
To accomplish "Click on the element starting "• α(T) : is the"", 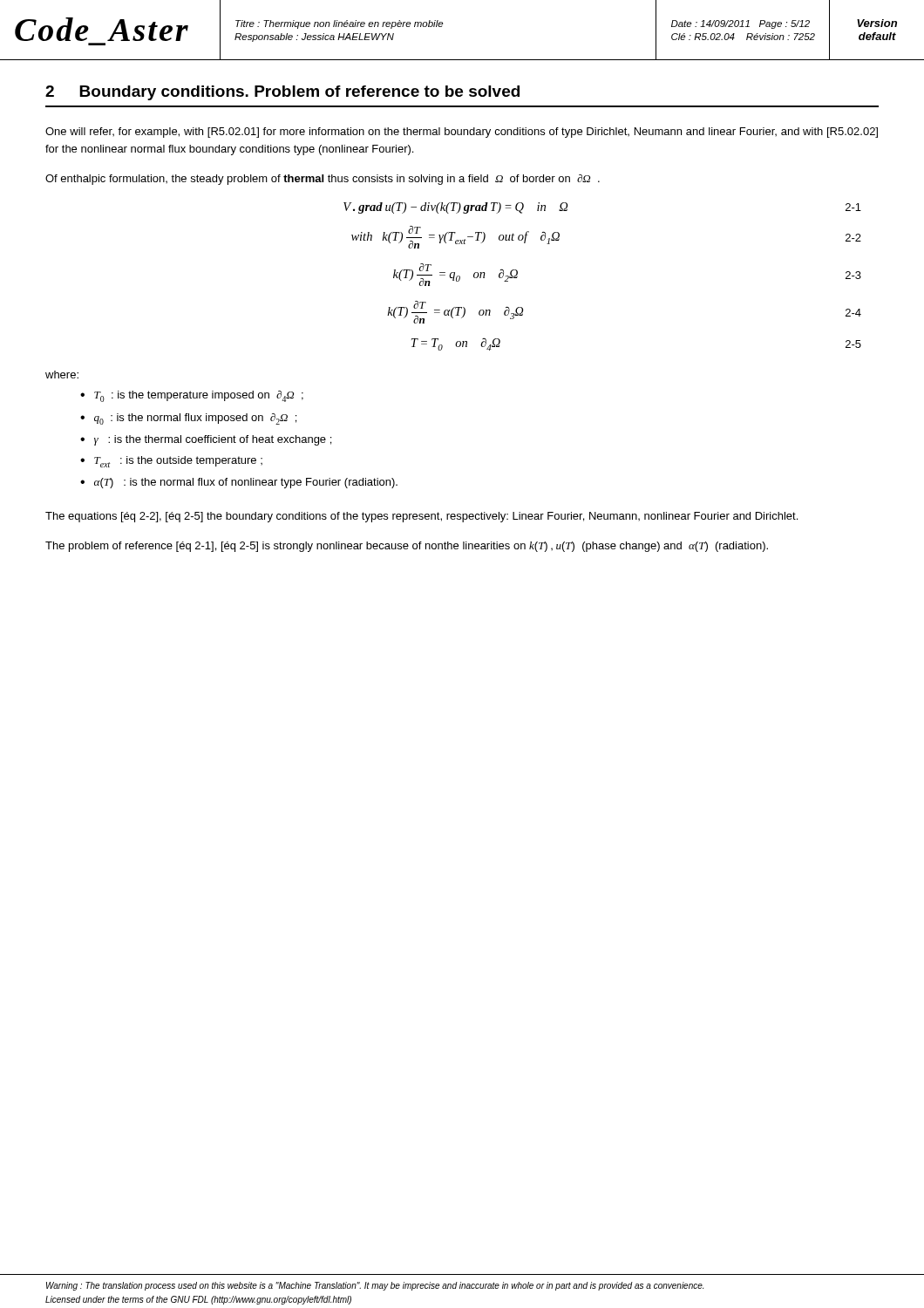I will (x=239, y=482).
